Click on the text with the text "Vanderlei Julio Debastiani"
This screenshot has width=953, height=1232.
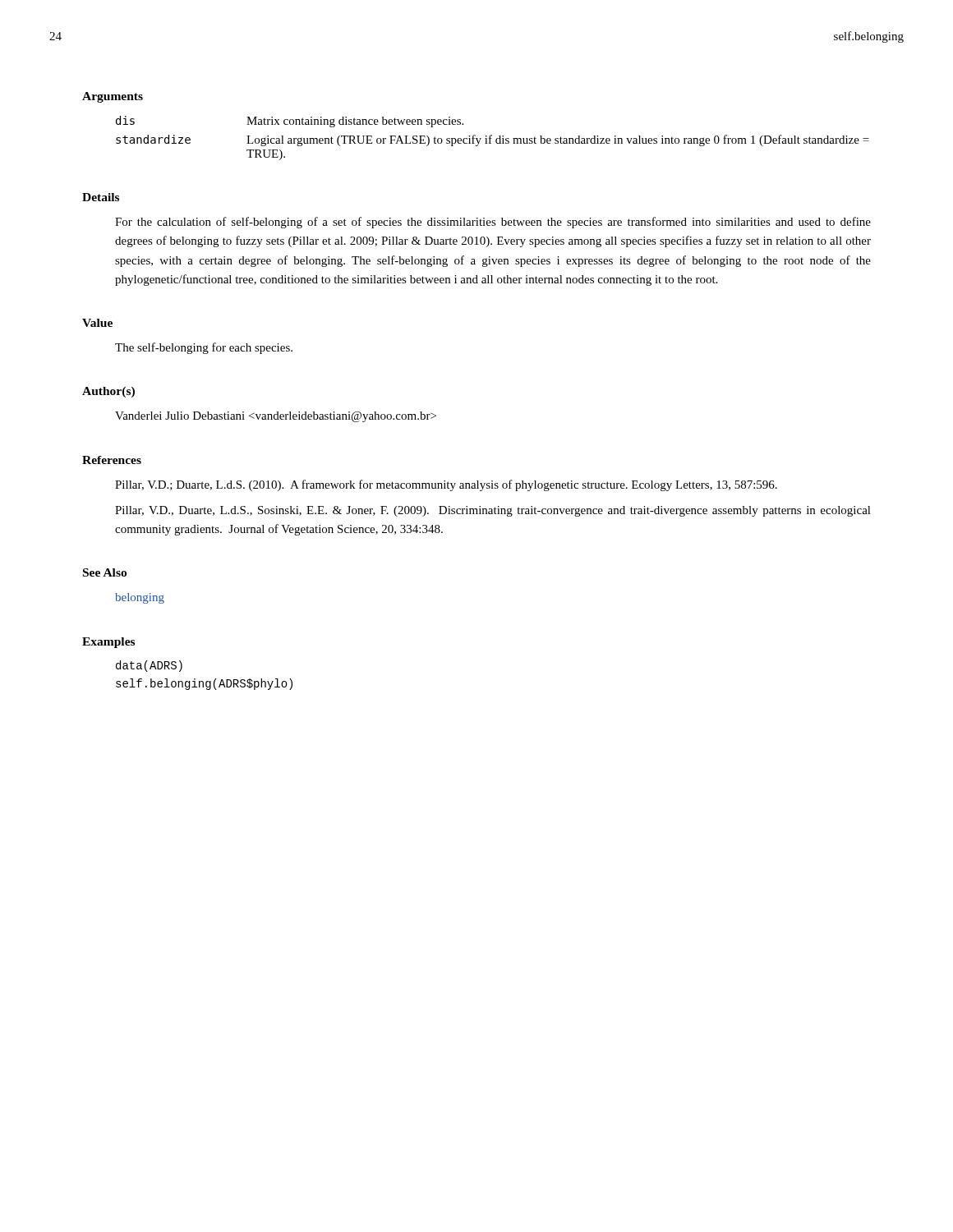(x=276, y=416)
